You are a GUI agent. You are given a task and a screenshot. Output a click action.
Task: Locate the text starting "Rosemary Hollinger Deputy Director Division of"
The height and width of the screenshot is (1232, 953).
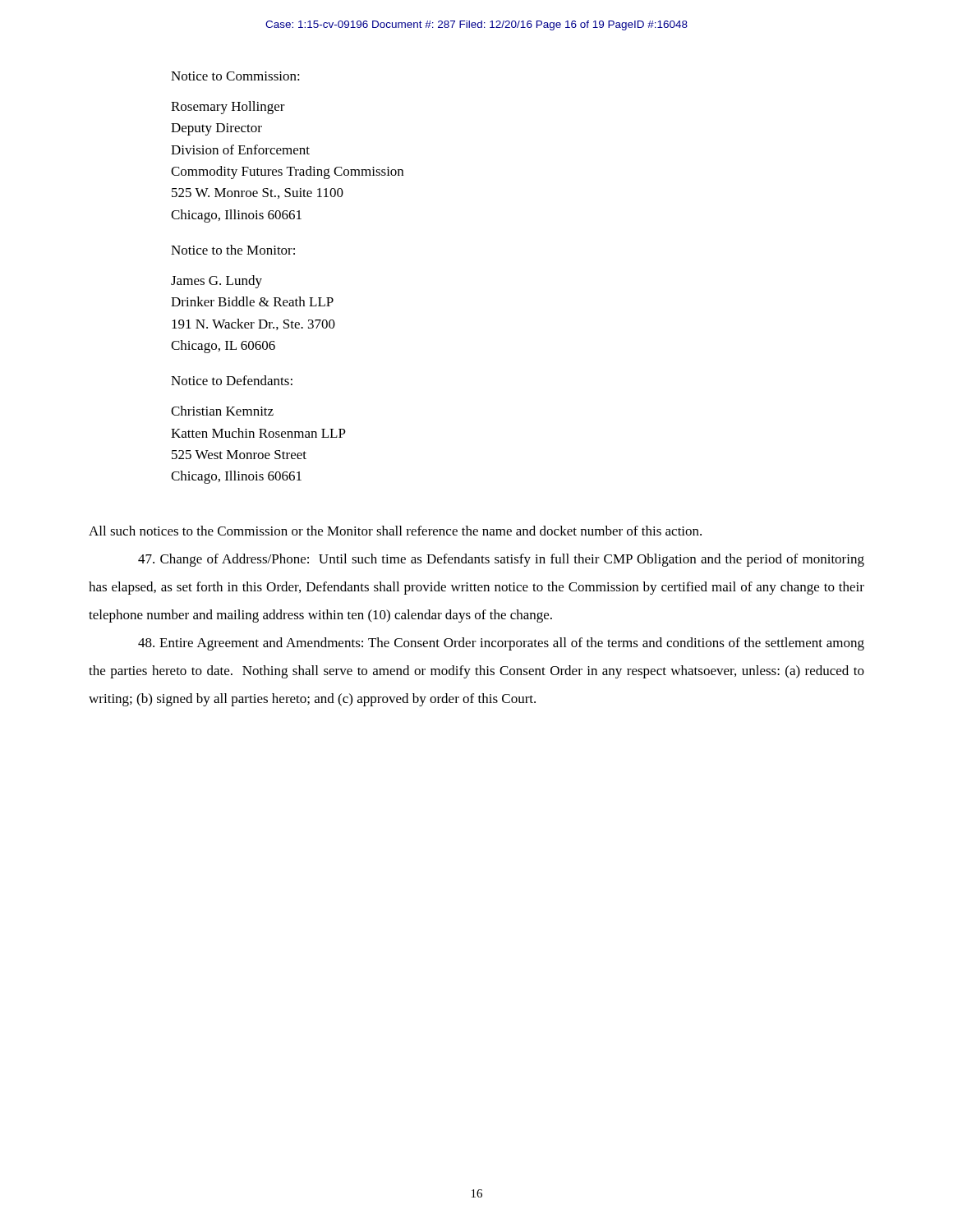(x=287, y=160)
